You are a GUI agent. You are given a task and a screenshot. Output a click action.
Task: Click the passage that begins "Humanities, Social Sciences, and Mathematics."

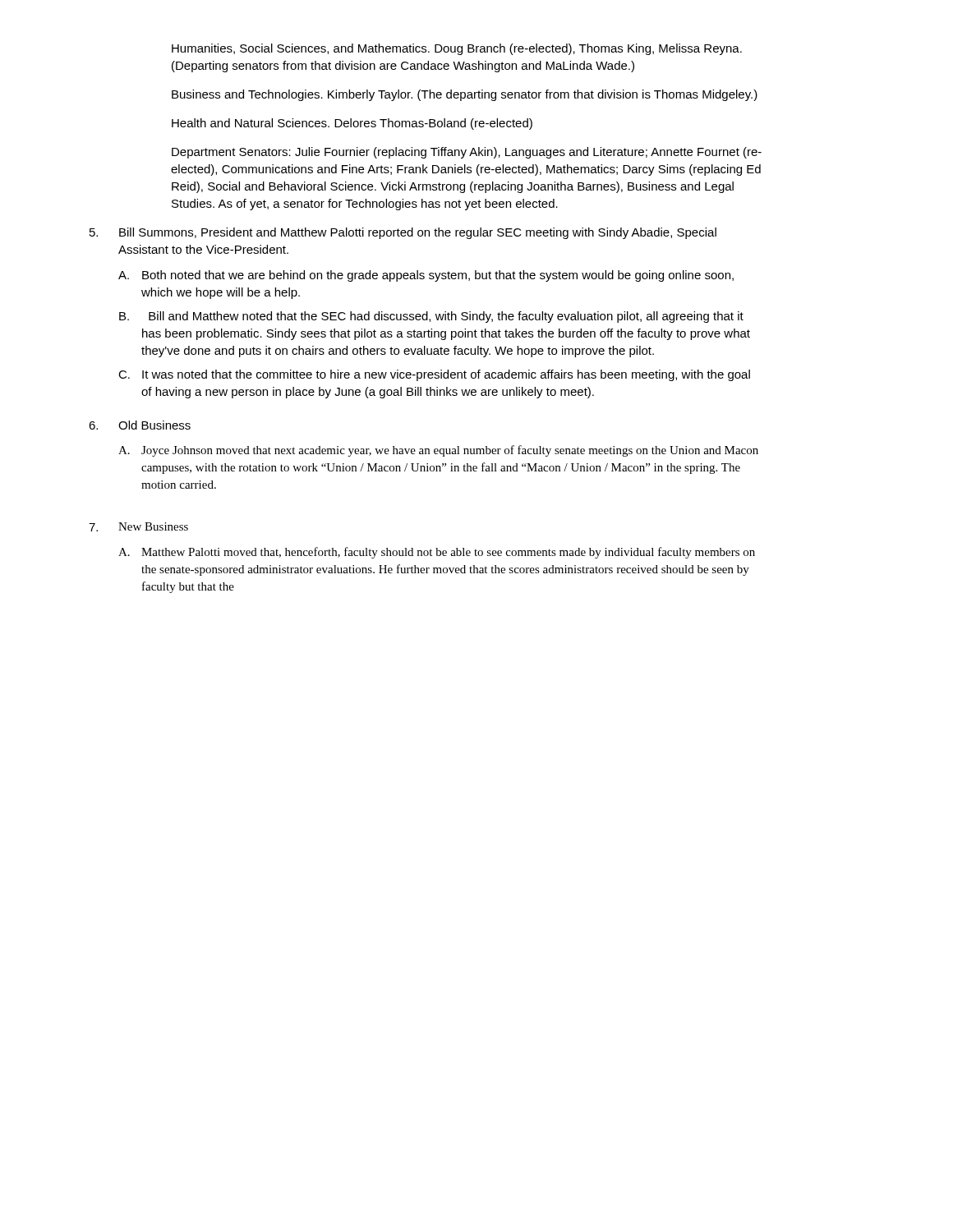pos(457,57)
